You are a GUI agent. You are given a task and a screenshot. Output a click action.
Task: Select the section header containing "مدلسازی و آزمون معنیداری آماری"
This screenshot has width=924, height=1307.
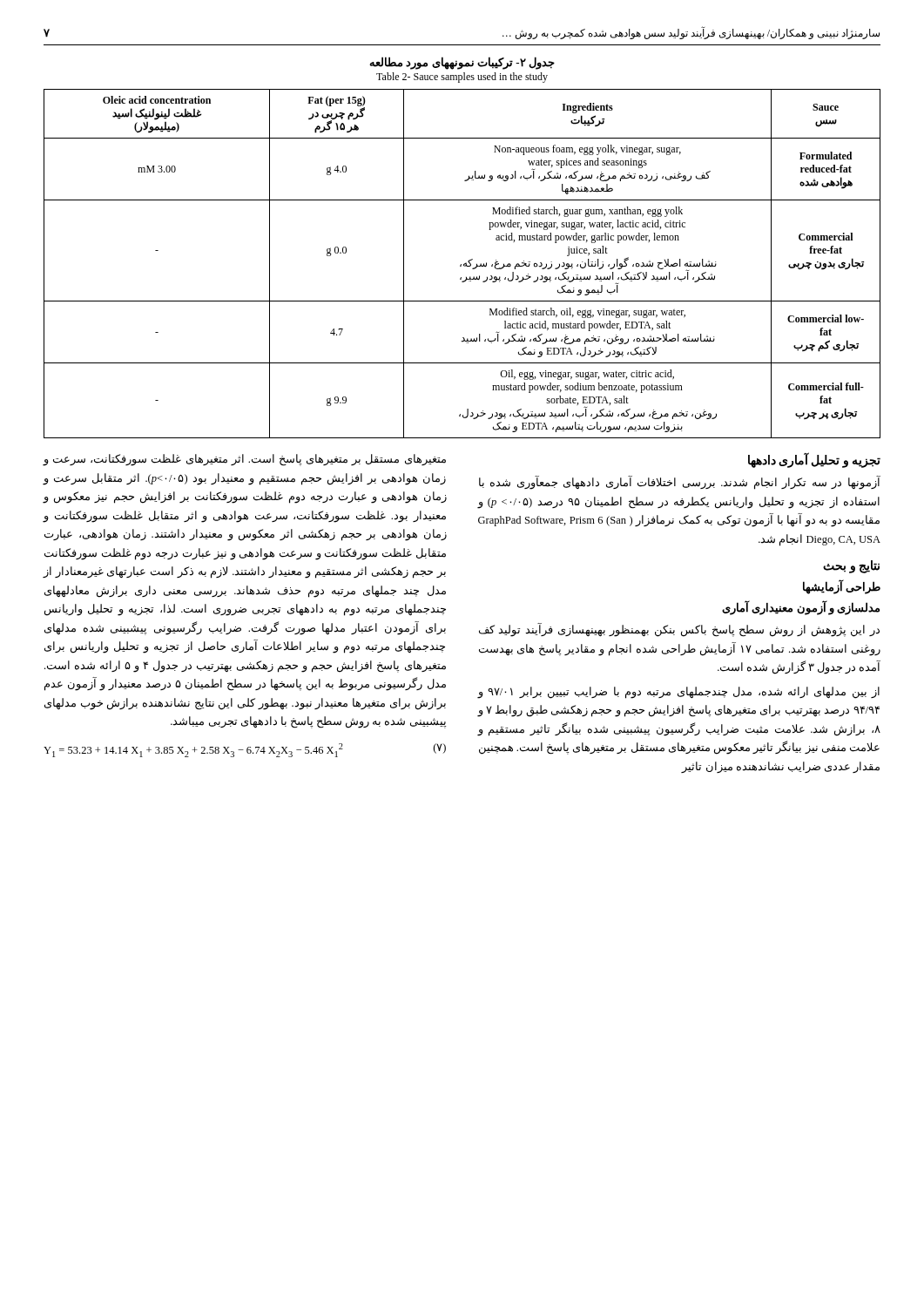click(801, 607)
